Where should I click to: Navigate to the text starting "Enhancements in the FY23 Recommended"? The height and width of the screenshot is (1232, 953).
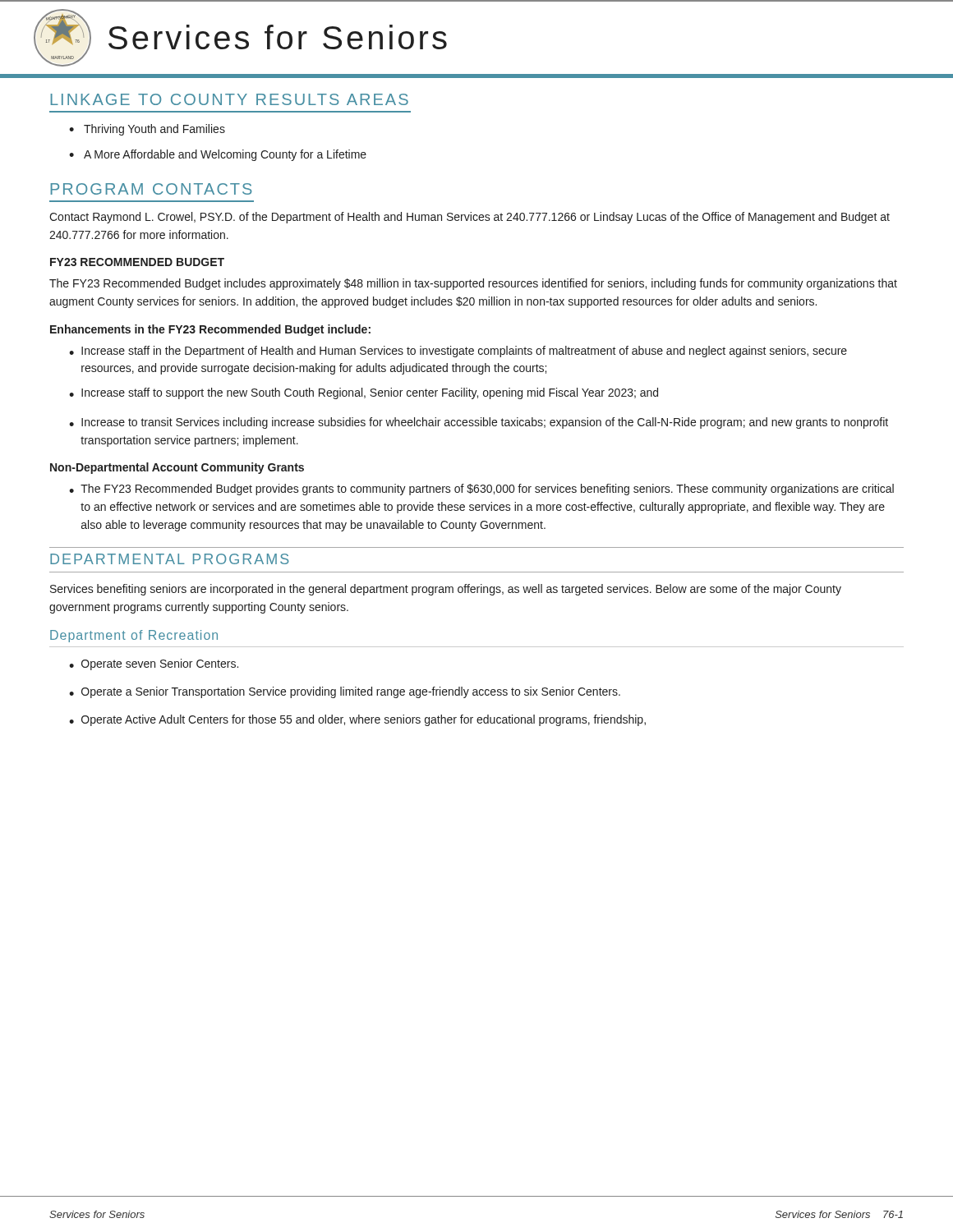(210, 329)
